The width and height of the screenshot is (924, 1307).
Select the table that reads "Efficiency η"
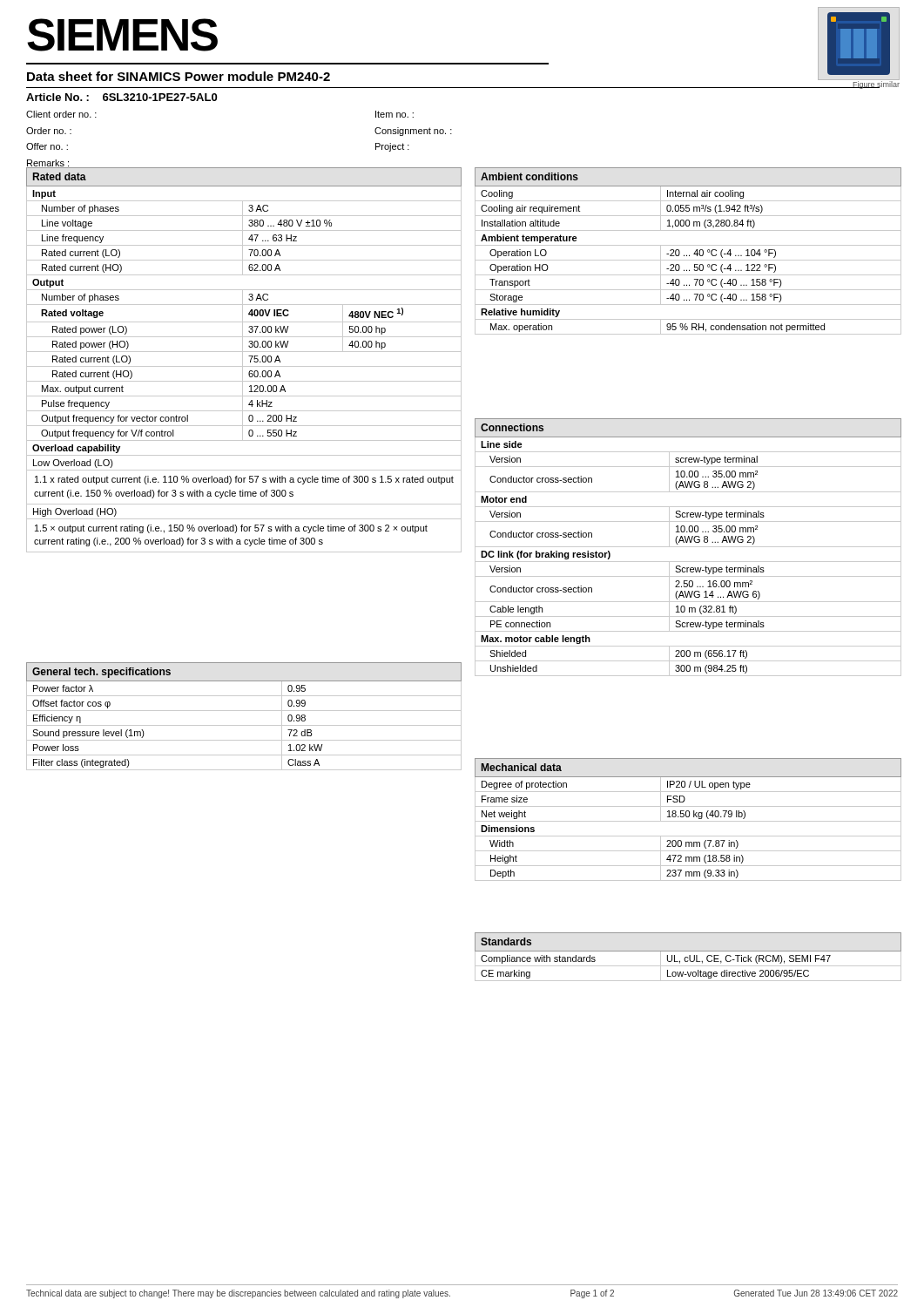pos(244,716)
